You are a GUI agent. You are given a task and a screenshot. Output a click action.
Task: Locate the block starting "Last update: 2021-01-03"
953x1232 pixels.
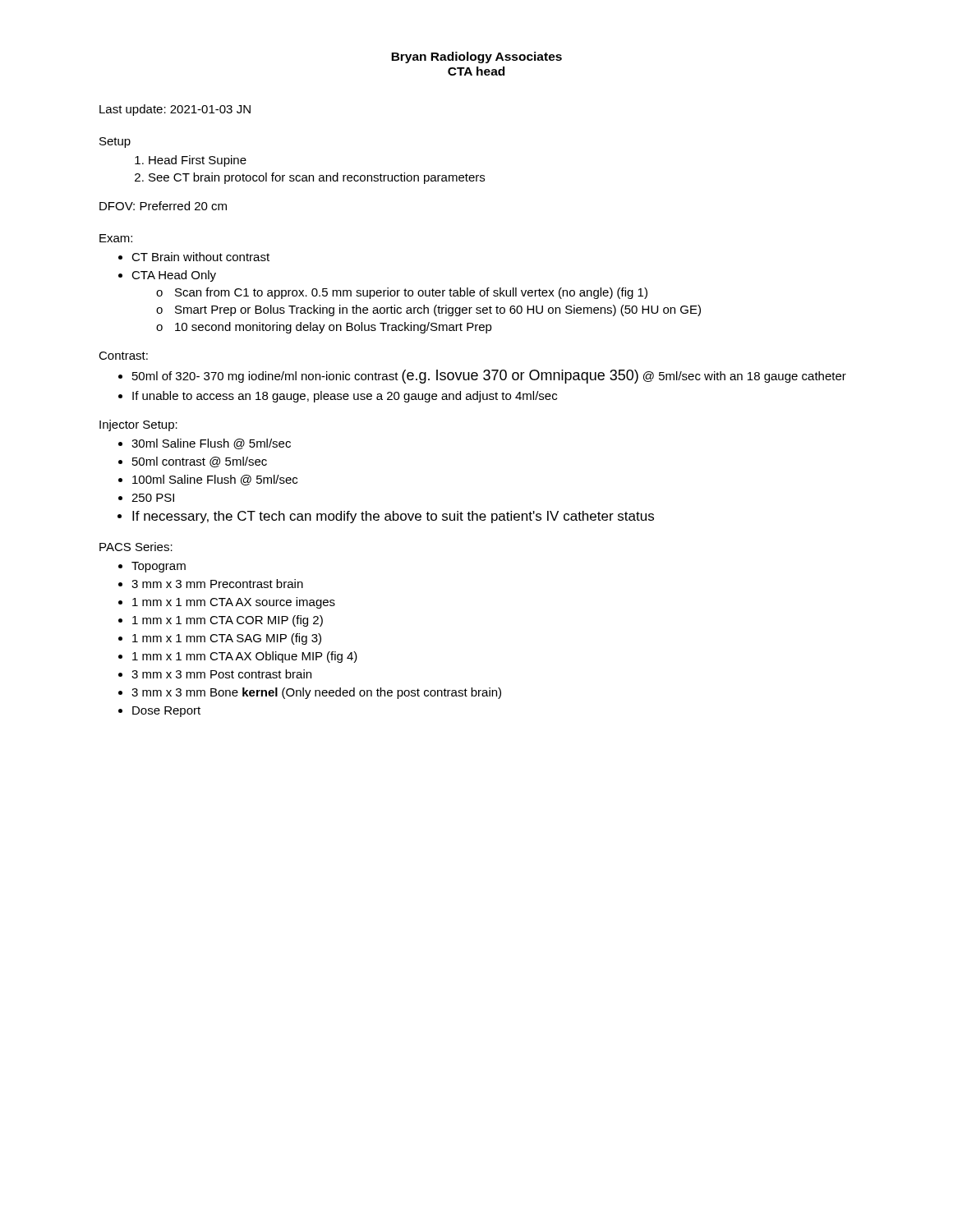[175, 109]
